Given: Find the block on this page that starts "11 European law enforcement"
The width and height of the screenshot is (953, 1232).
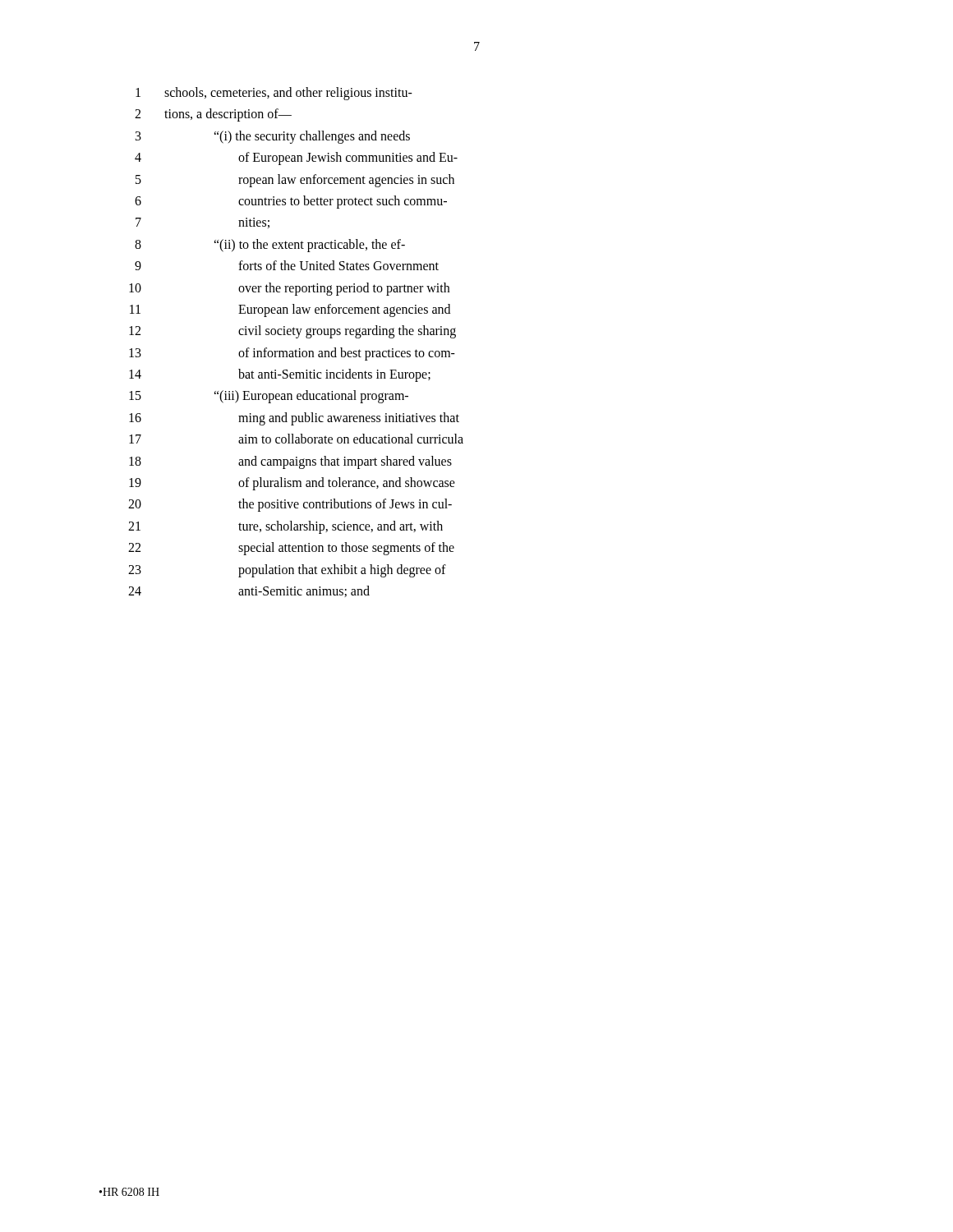Looking at the screenshot, I should pyautogui.click(x=290, y=310).
